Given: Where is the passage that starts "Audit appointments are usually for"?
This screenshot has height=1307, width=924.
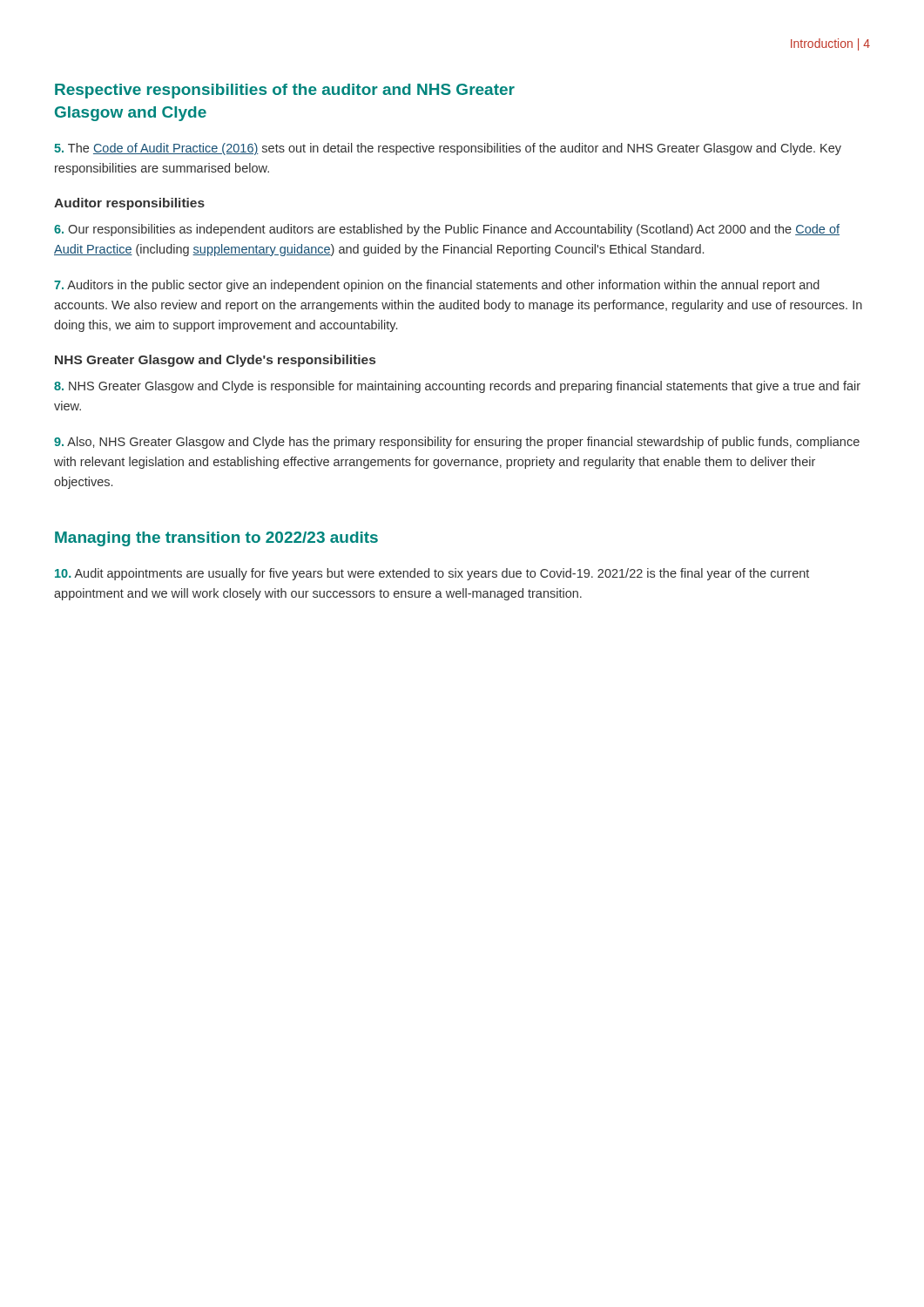Looking at the screenshot, I should pos(432,584).
